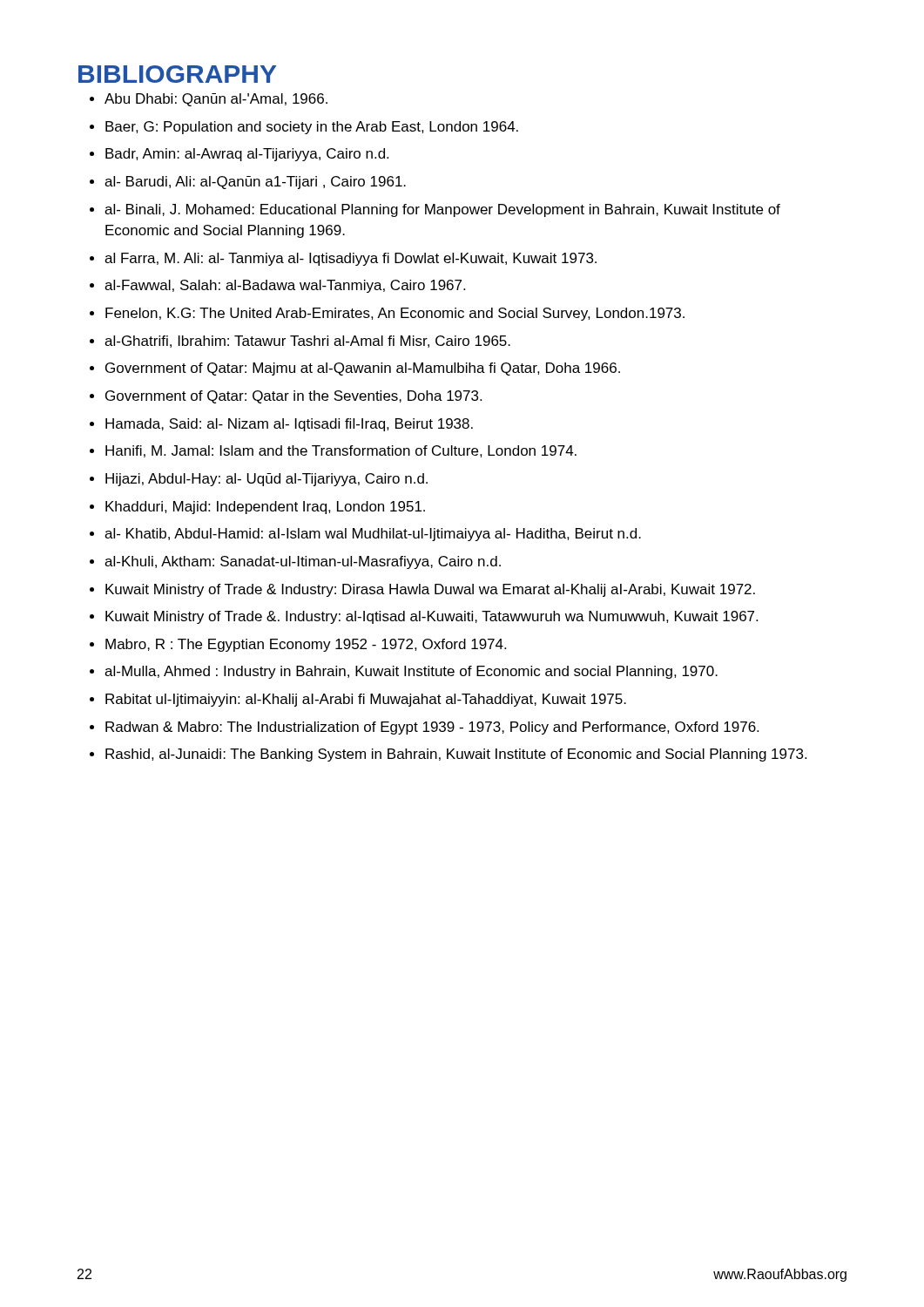The image size is (924, 1307).
Task: Click on the block starting "al-Khuli, Aktham: Sanadat-ul-Itiman-ul-Masrafiyya, Cairo n.d."
Action: (303, 561)
